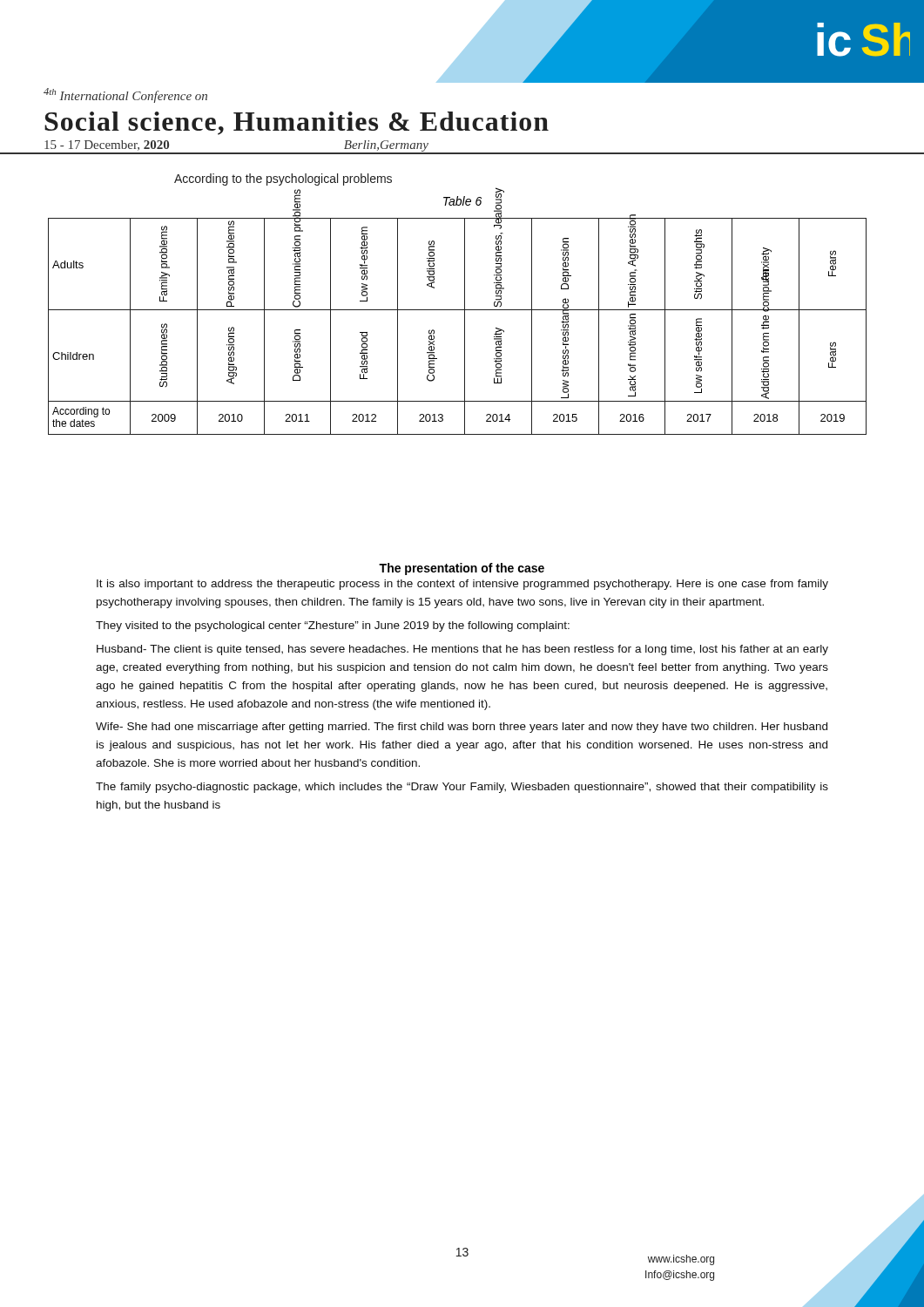Find the element starting "The presentation of the case"
924x1307 pixels.
click(462, 568)
